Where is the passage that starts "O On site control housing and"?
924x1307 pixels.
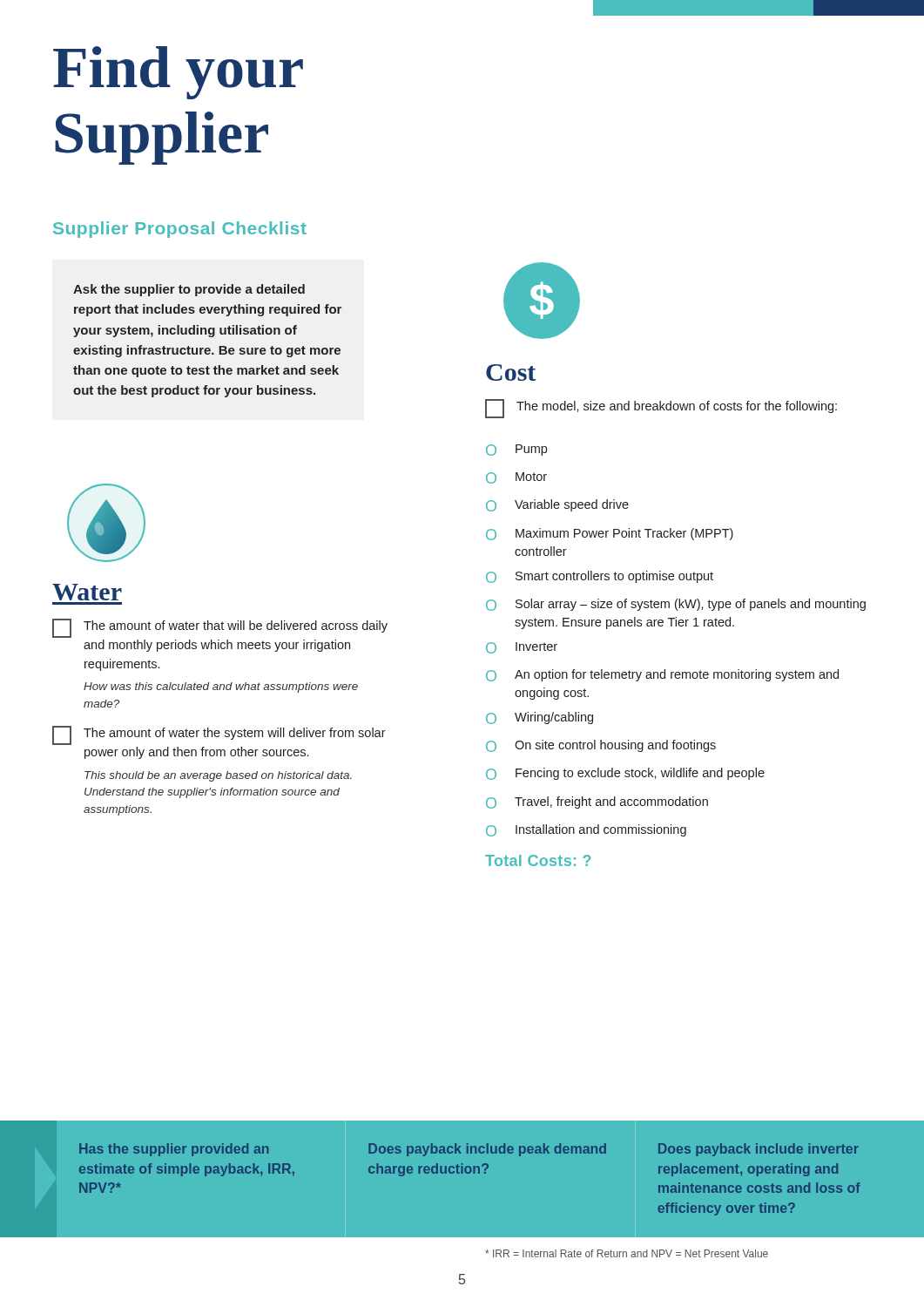pos(601,747)
